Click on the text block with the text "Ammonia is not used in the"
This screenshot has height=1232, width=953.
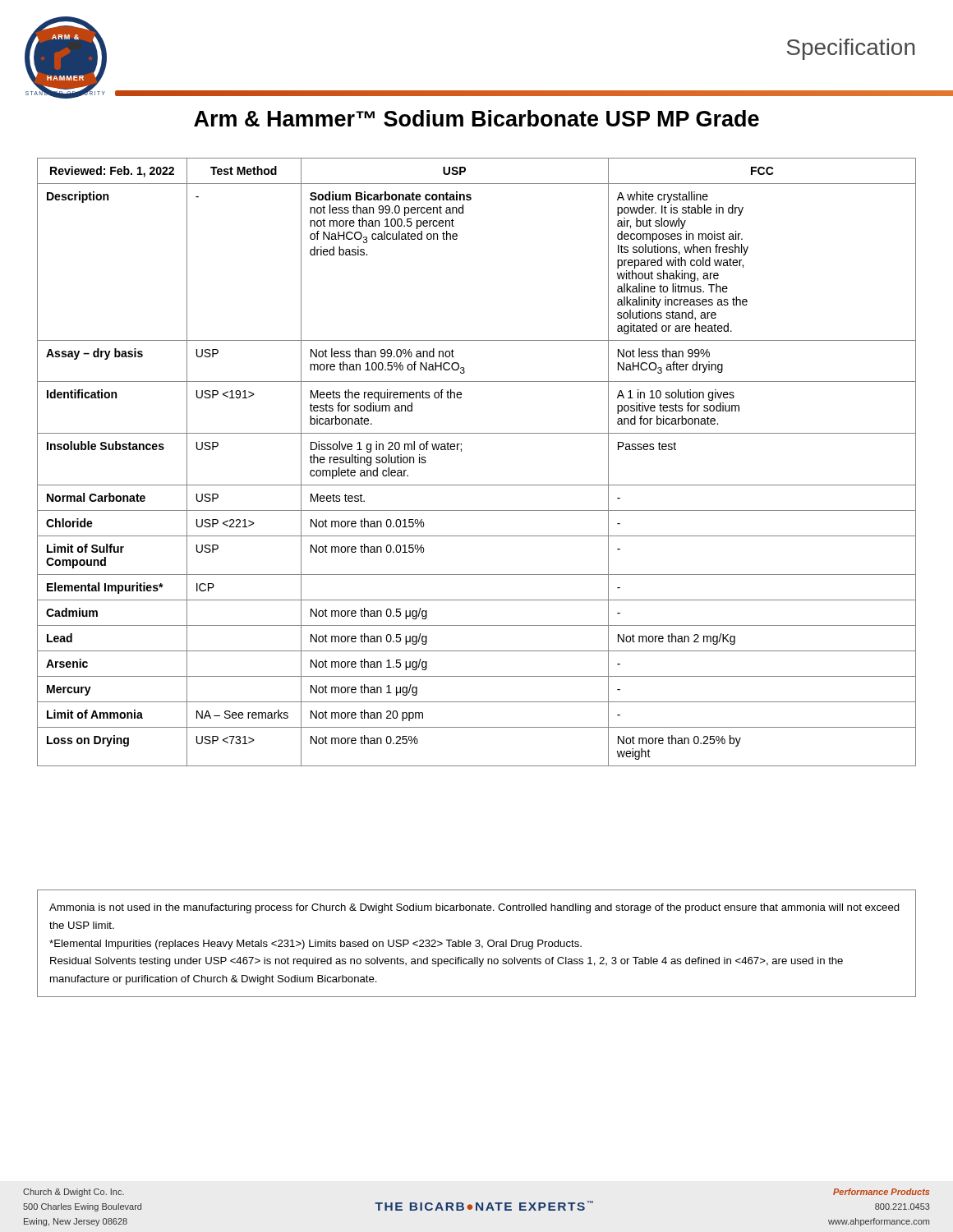(474, 943)
